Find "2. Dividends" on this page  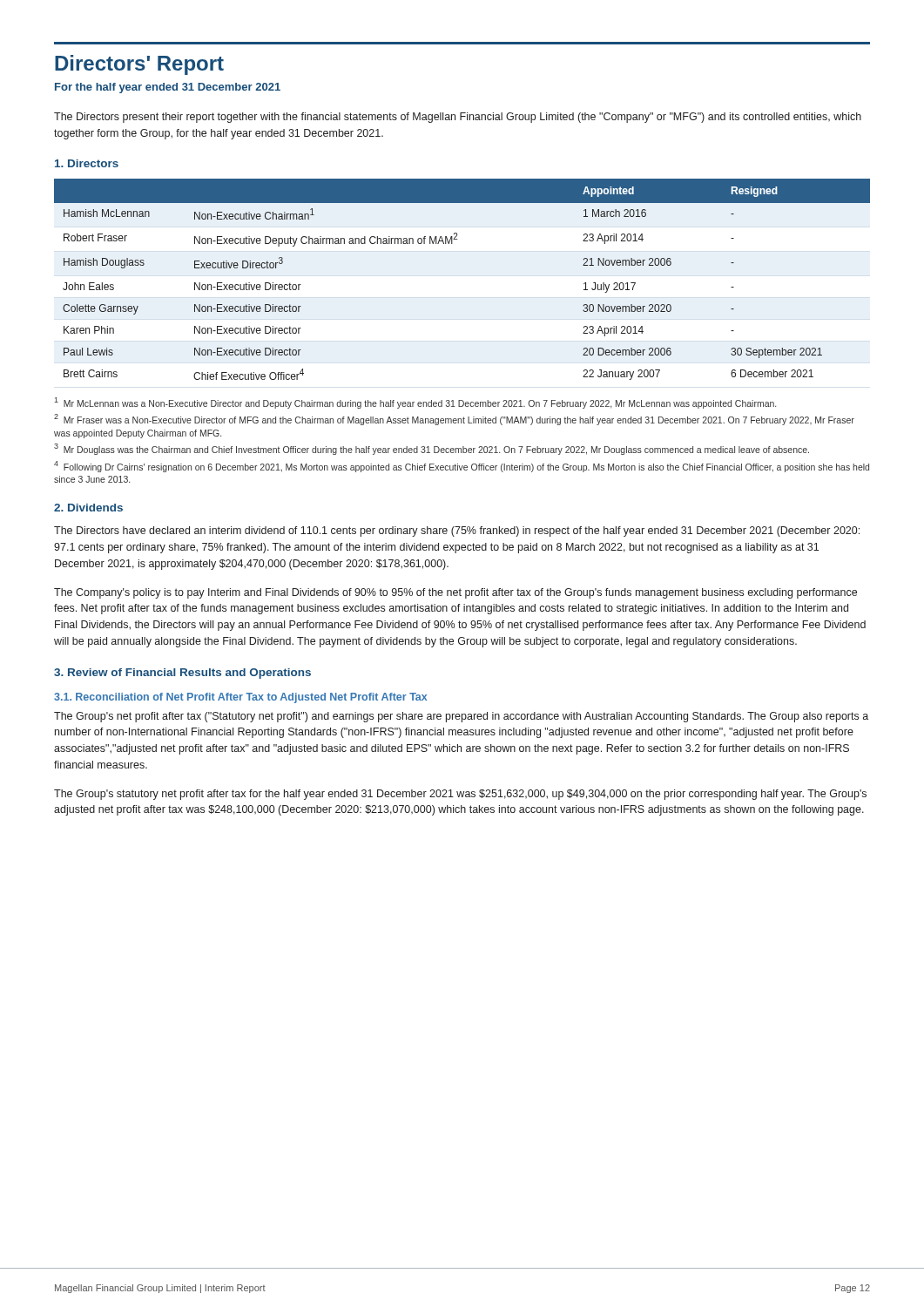(89, 508)
